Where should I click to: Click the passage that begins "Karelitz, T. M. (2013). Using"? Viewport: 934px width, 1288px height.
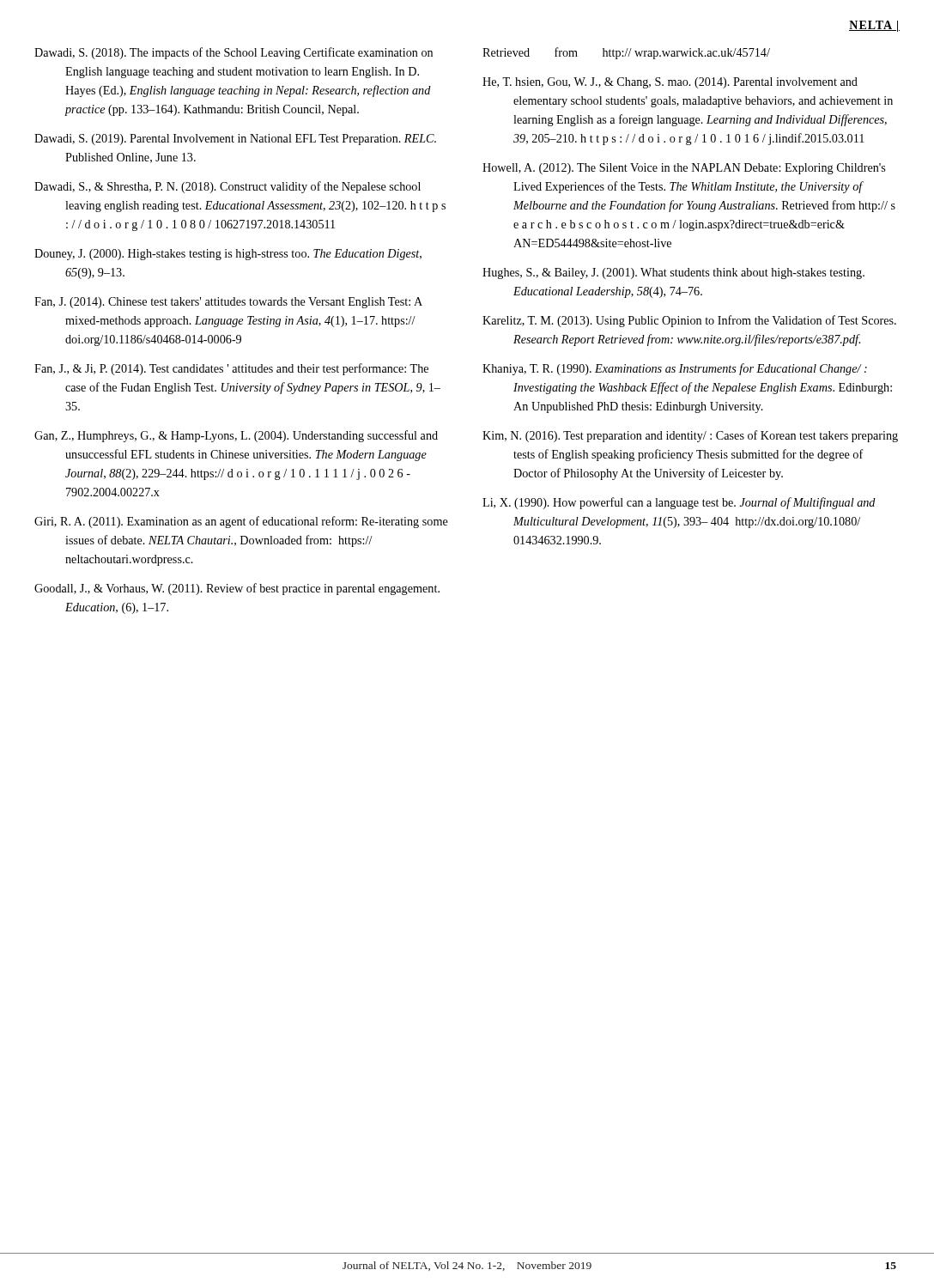[690, 330]
